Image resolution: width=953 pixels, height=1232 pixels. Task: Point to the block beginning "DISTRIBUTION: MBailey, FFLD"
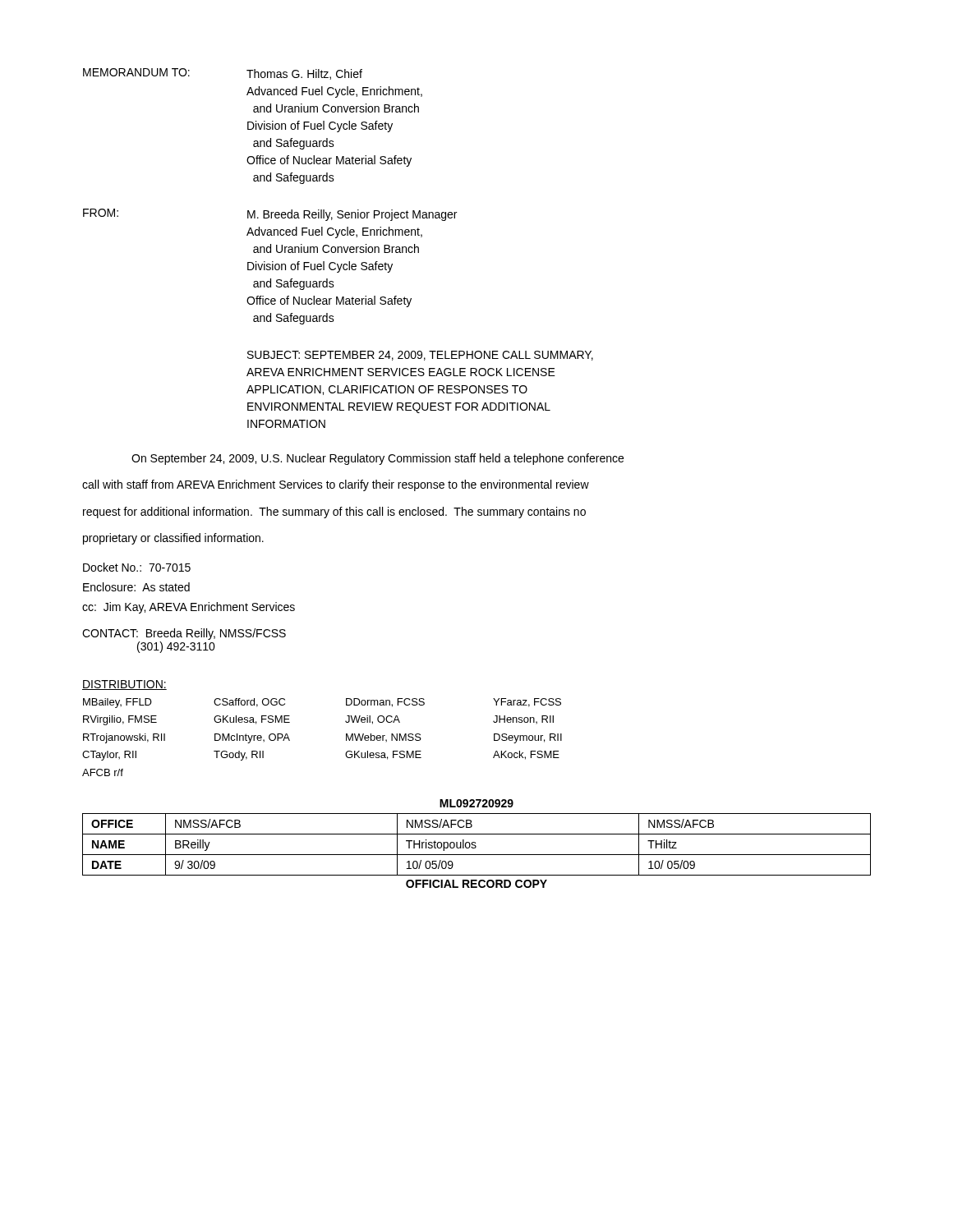click(124, 685)
